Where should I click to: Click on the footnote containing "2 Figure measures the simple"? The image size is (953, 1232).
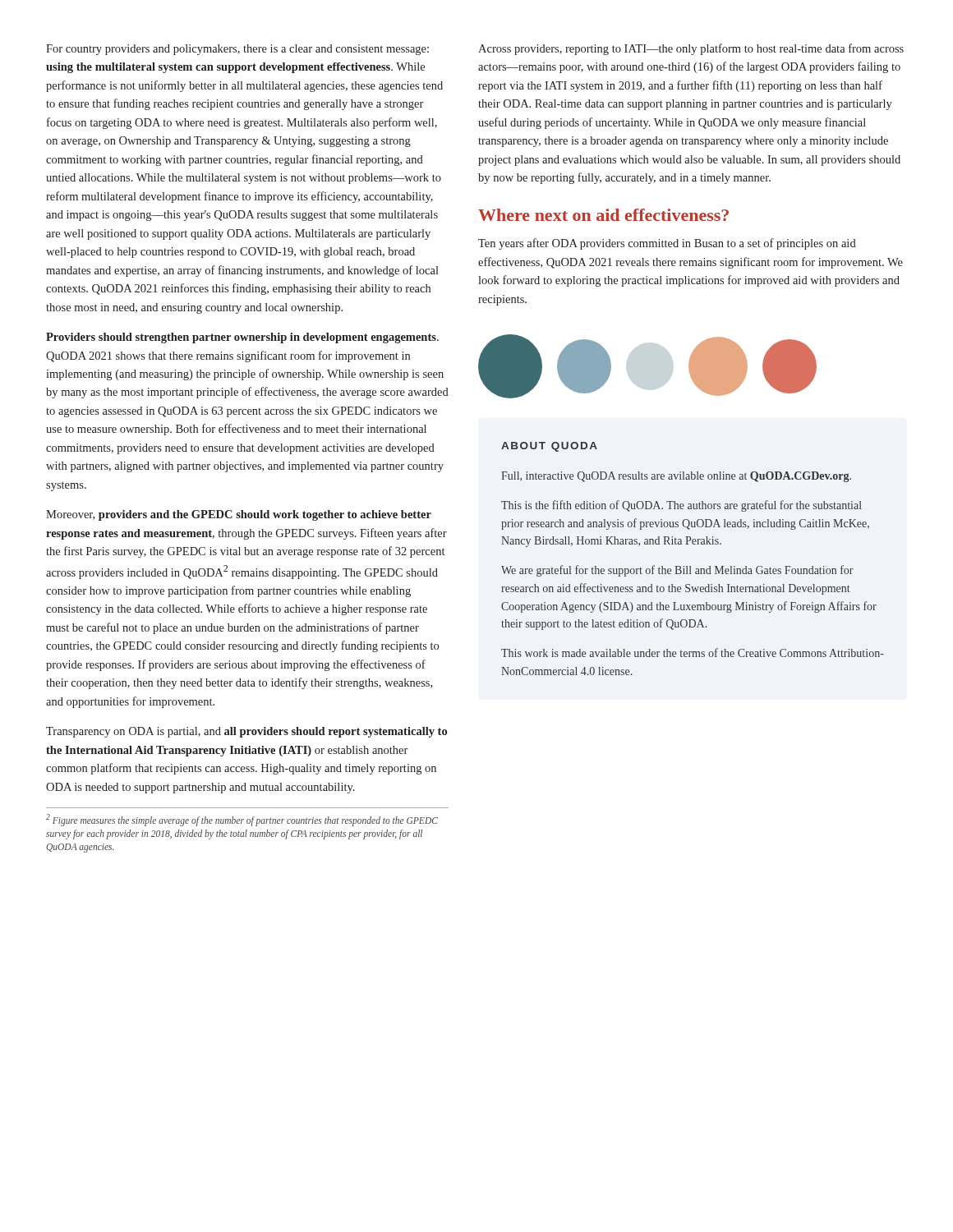tap(242, 832)
